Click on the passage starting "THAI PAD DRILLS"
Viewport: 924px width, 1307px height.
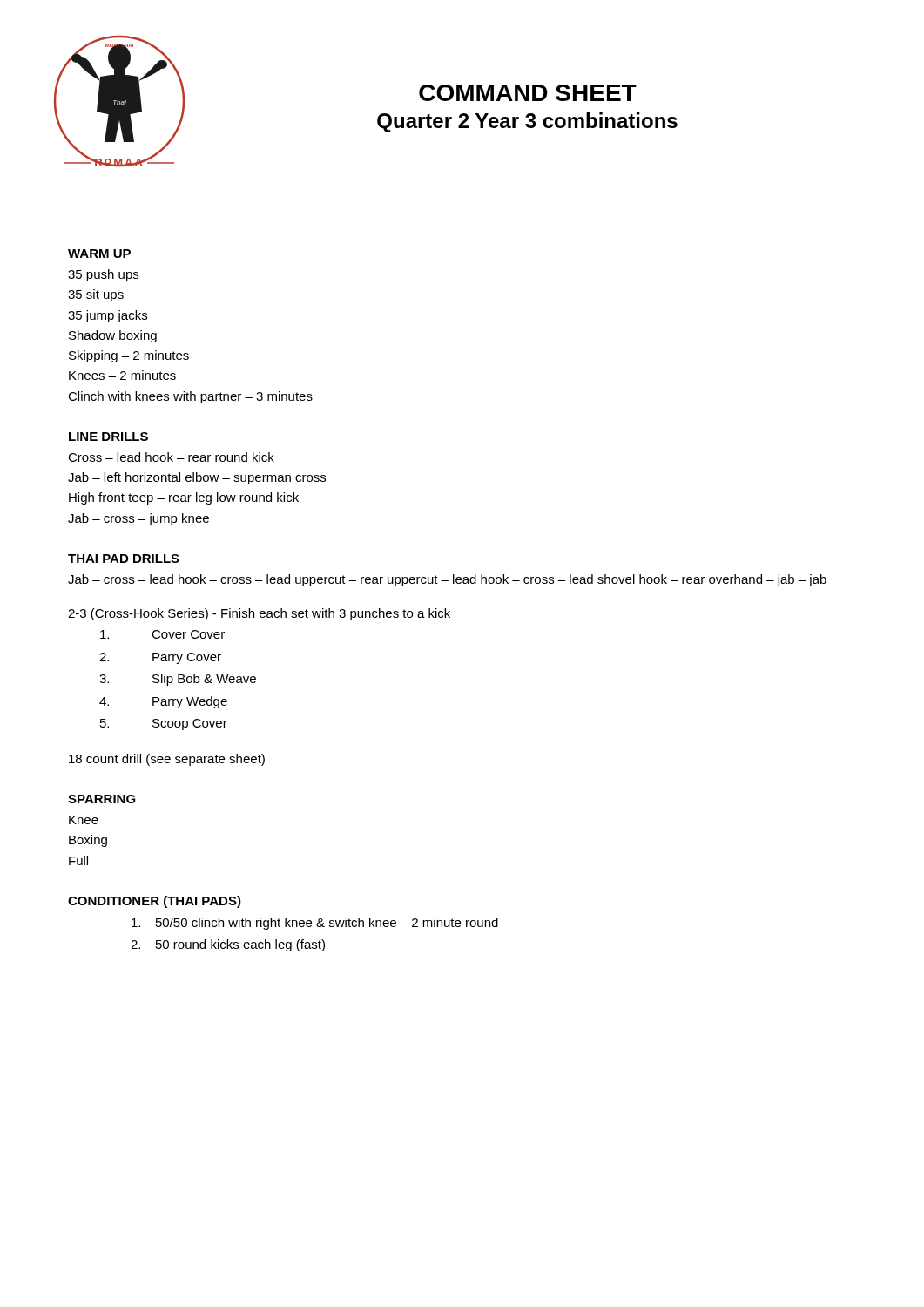pos(124,558)
